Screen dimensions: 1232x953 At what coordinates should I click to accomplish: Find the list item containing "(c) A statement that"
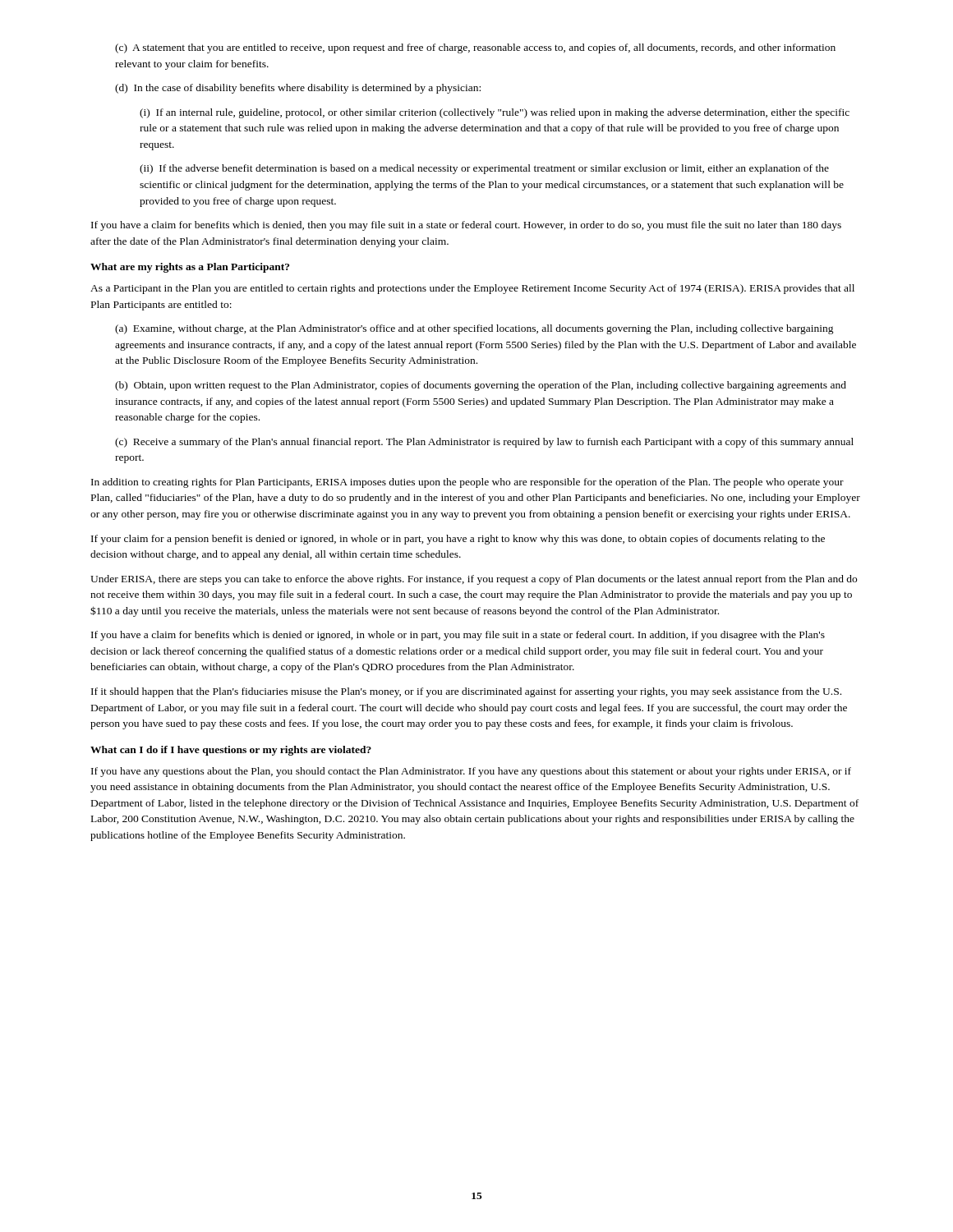[x=475, y=55]
